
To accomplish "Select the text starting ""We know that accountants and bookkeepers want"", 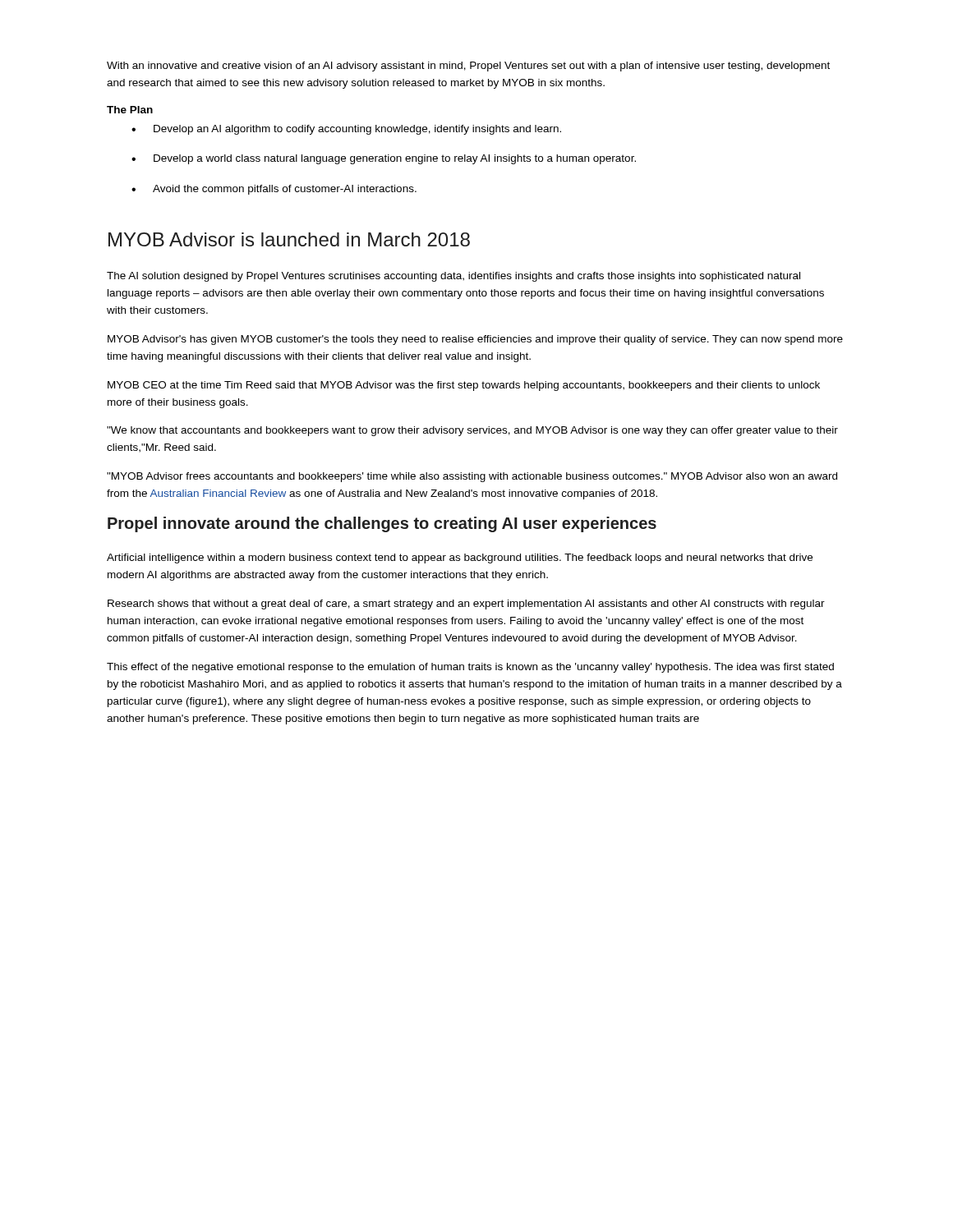I will coord(472,439).
